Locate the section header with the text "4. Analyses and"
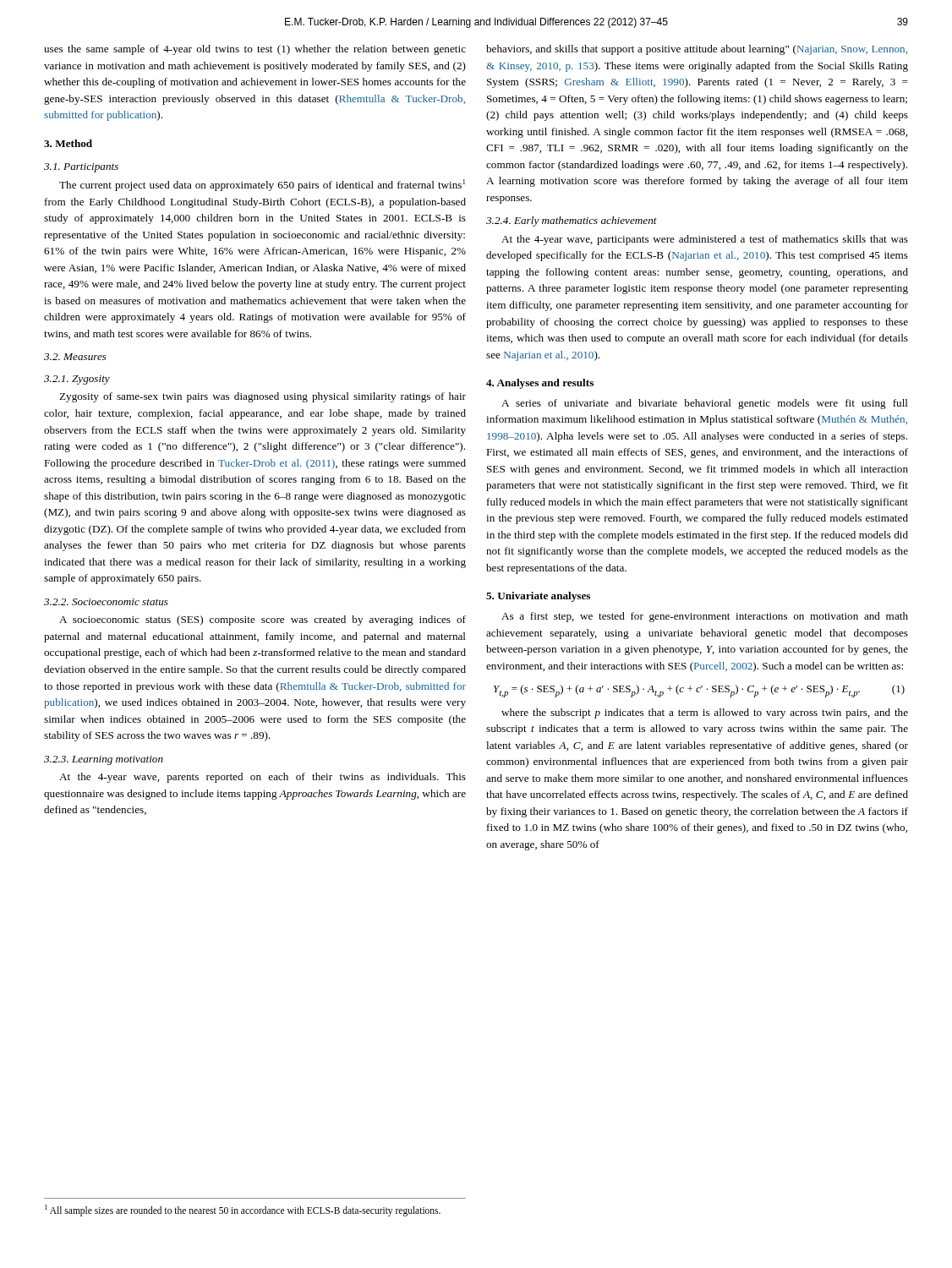Image resolution: width=952 pixels, height=1268 pixels. 540,383
